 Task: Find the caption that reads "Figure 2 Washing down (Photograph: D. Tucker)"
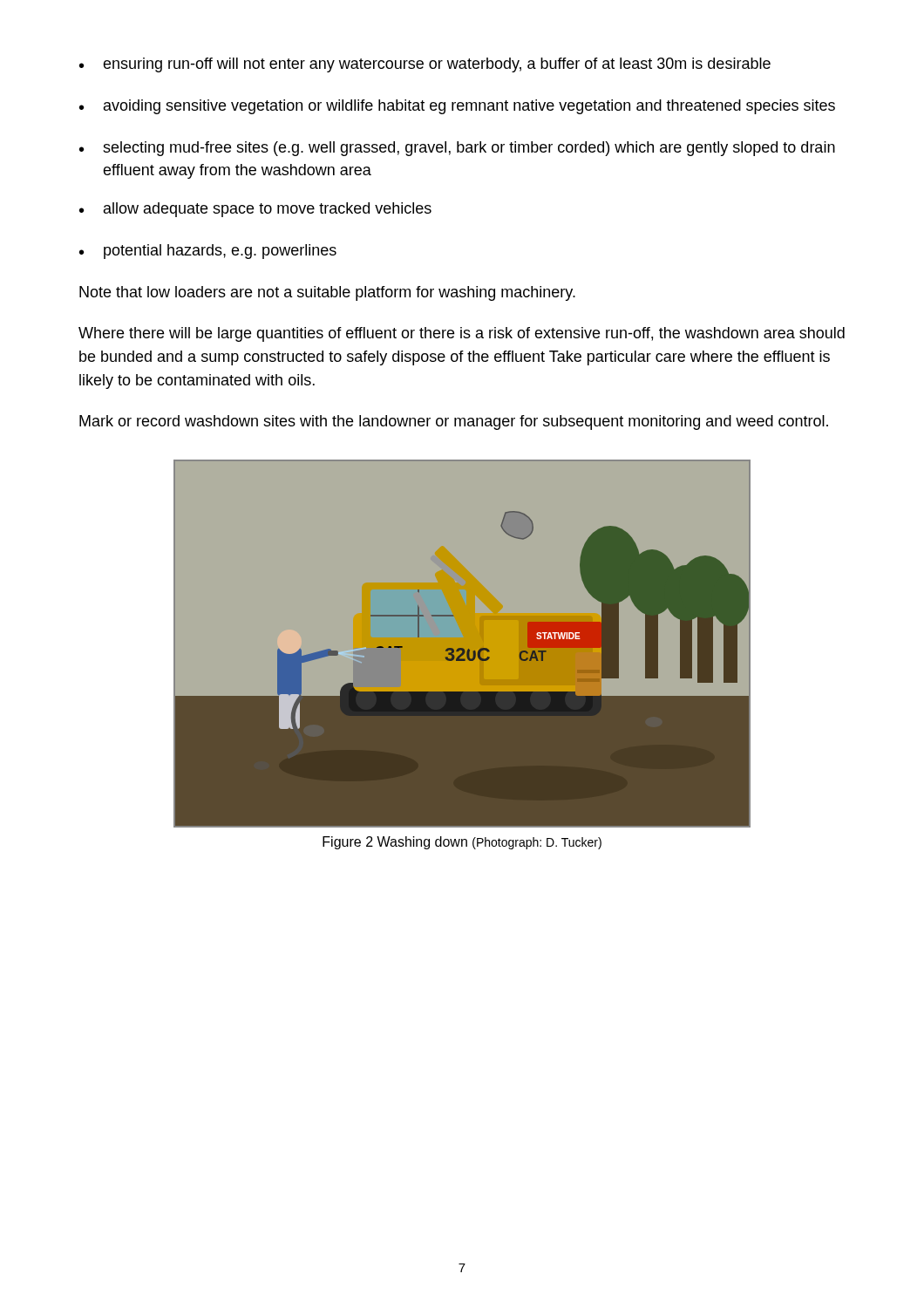click(462, 842)
